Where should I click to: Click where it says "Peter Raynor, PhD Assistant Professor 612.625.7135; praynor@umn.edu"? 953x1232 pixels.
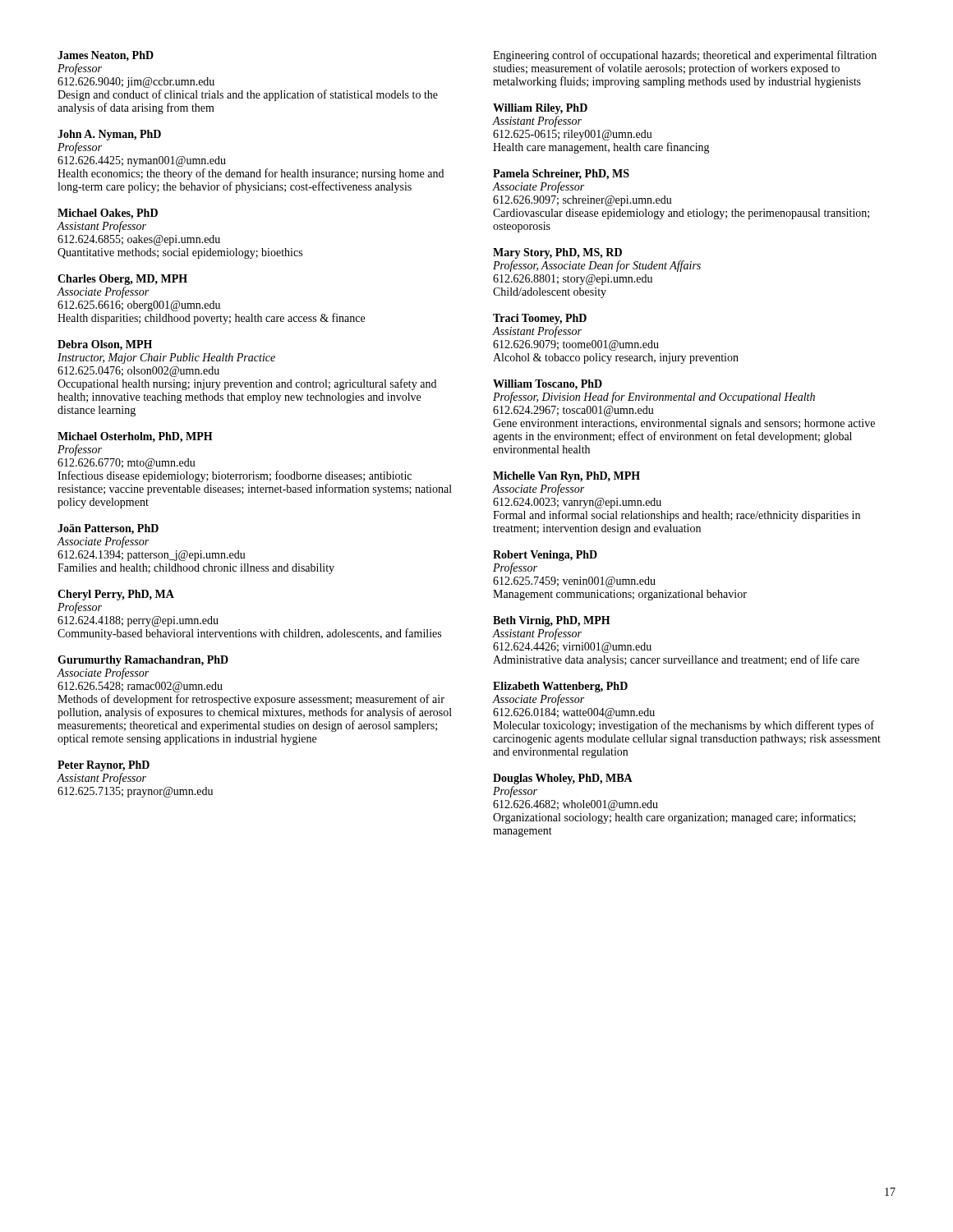104,766
